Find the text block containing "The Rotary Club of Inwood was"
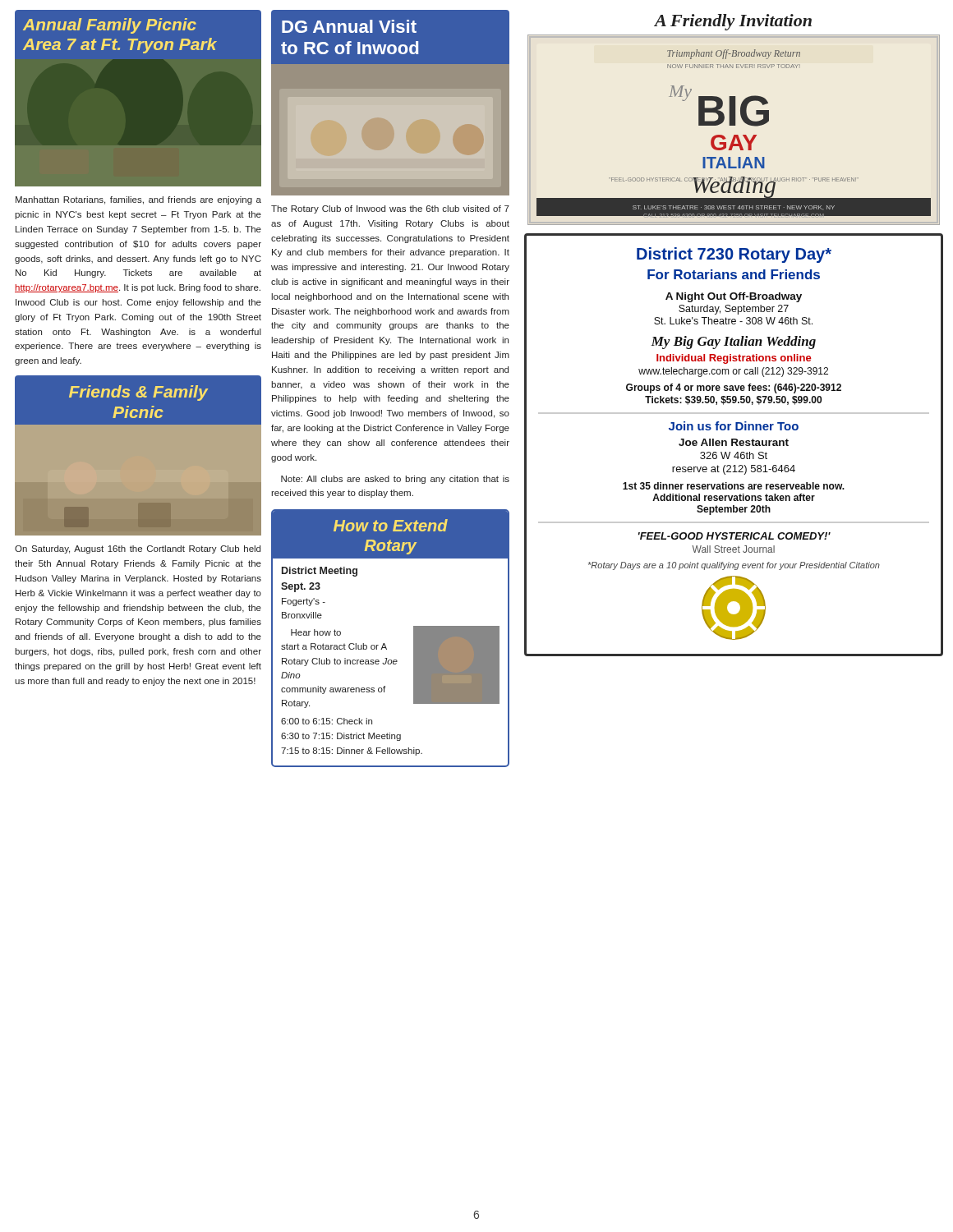Image resolution: width=953 pixels, height=1232 pixels. click(x=390, y=352)
